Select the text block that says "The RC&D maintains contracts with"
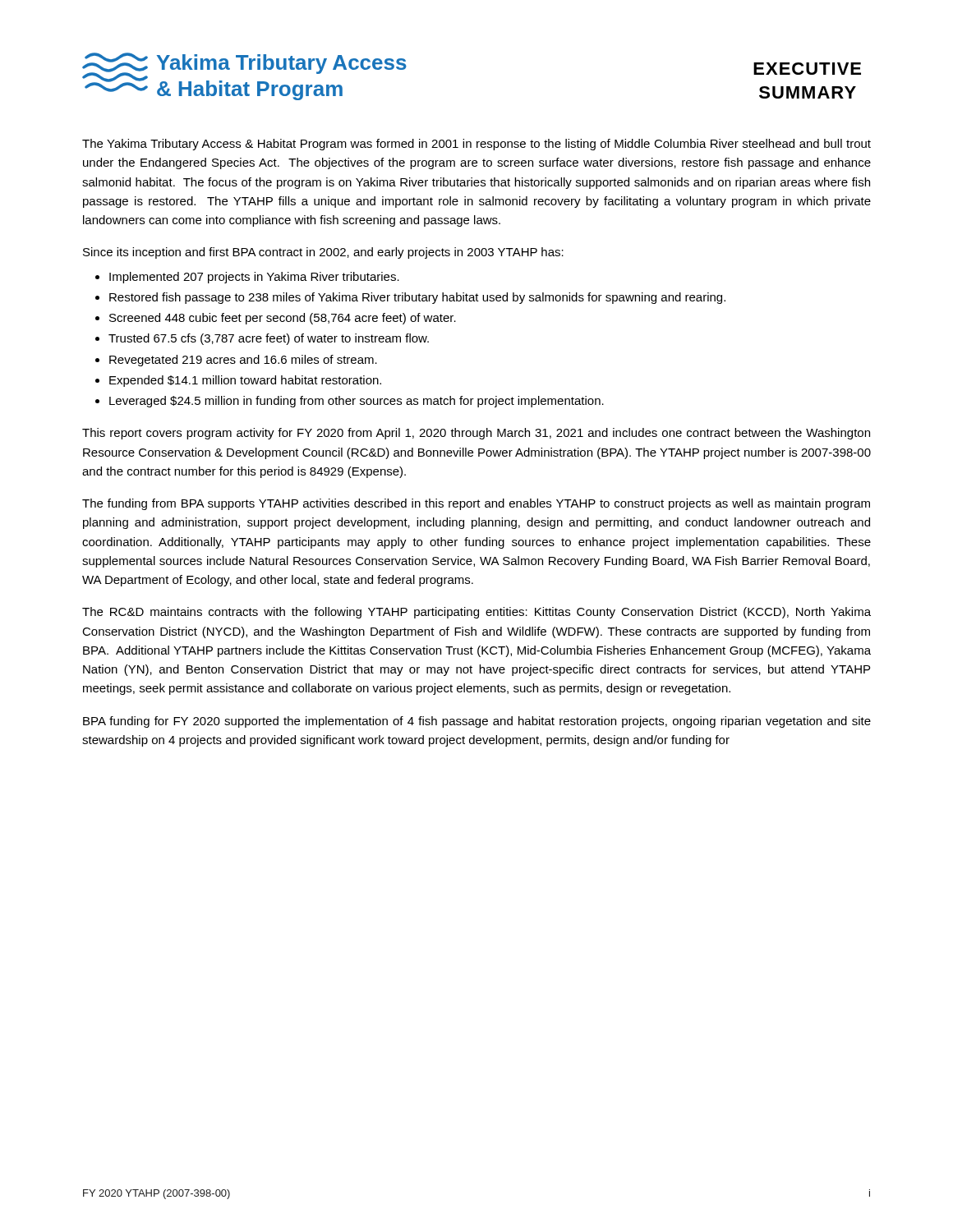Image resolution: width=953 pixels, height=1232 pixels. [476, 650]
